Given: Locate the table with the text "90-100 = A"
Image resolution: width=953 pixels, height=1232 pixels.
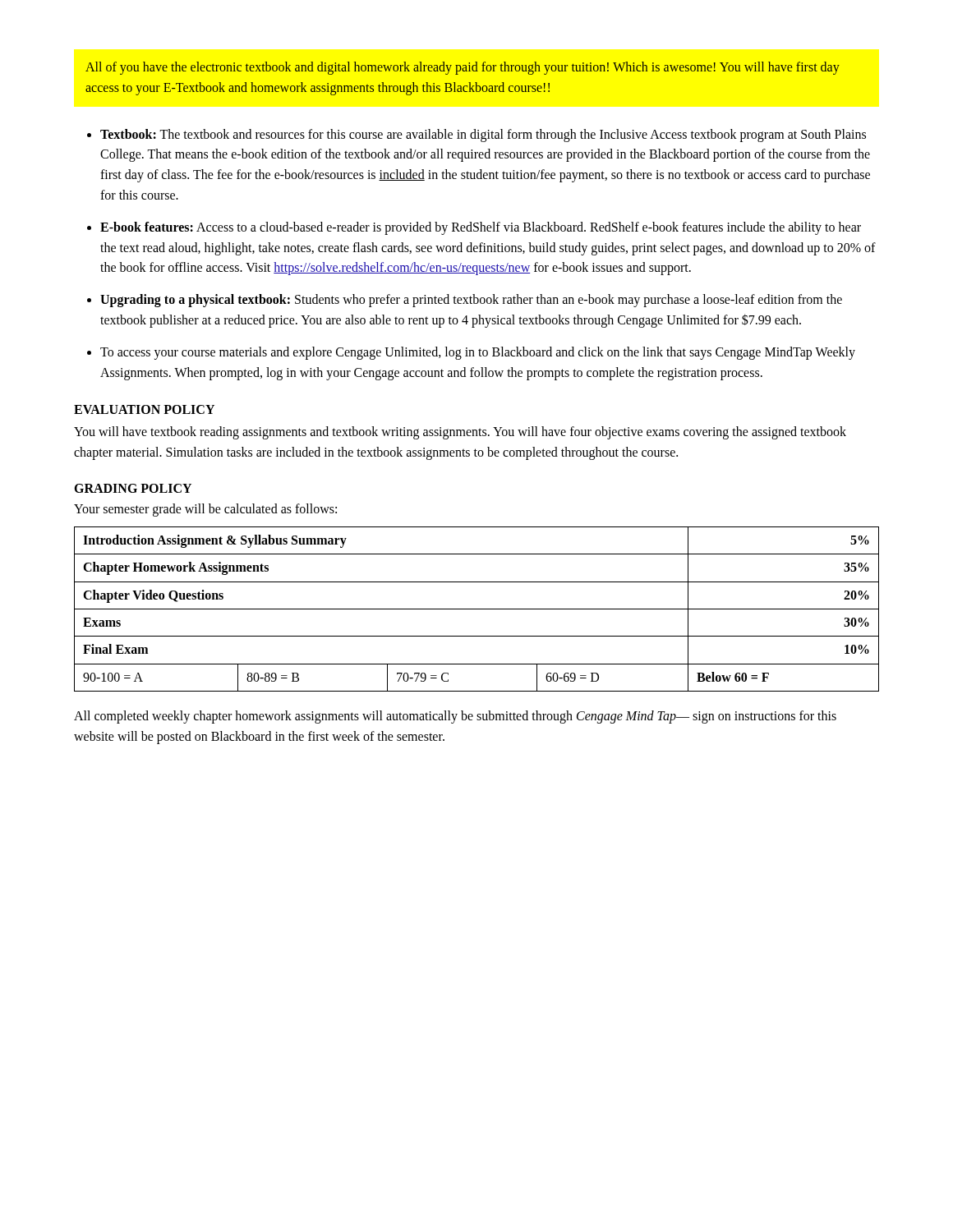Looking at the screenshot, I should coord(476,609).
